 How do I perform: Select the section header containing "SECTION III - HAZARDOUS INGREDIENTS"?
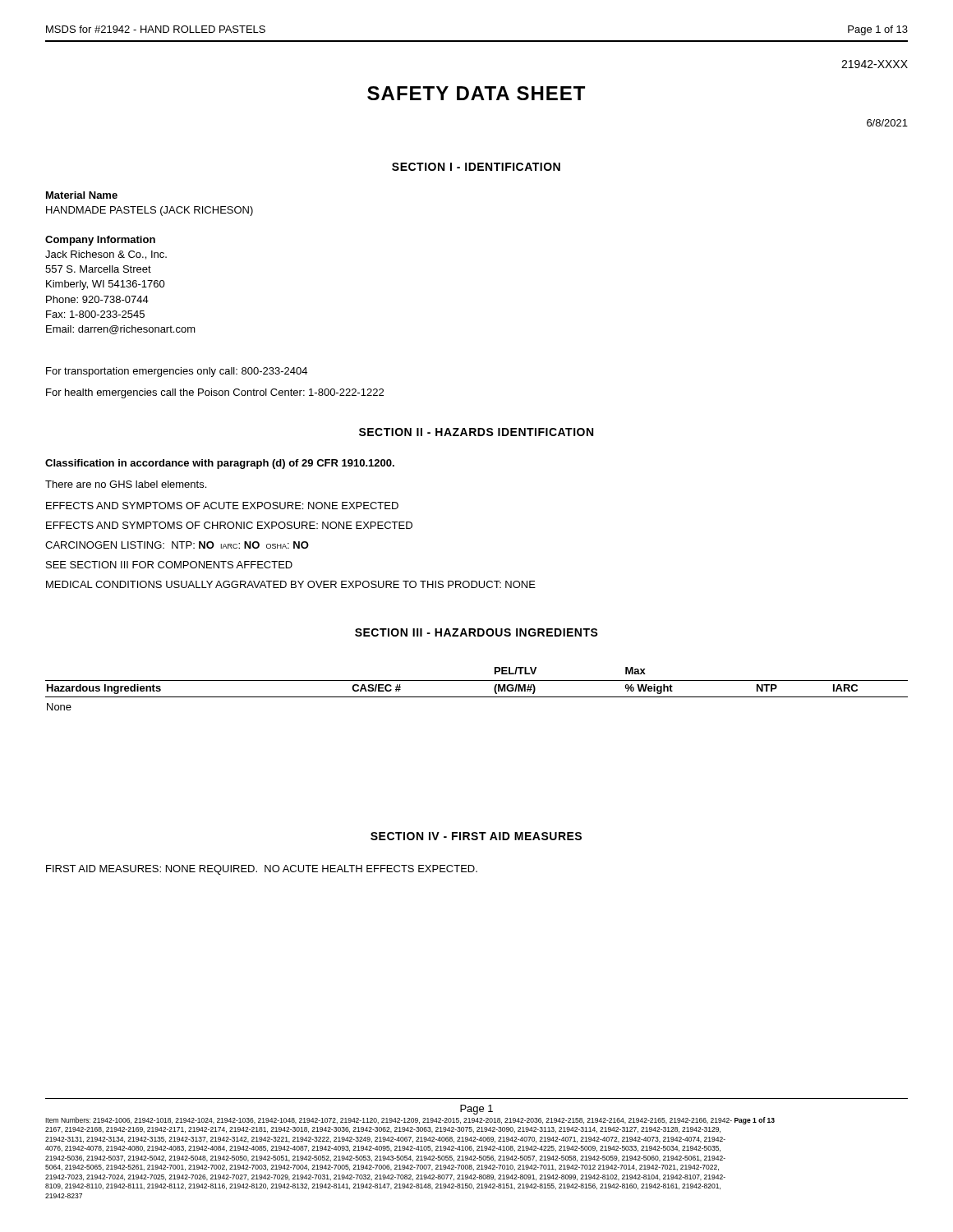coord(476,632)
